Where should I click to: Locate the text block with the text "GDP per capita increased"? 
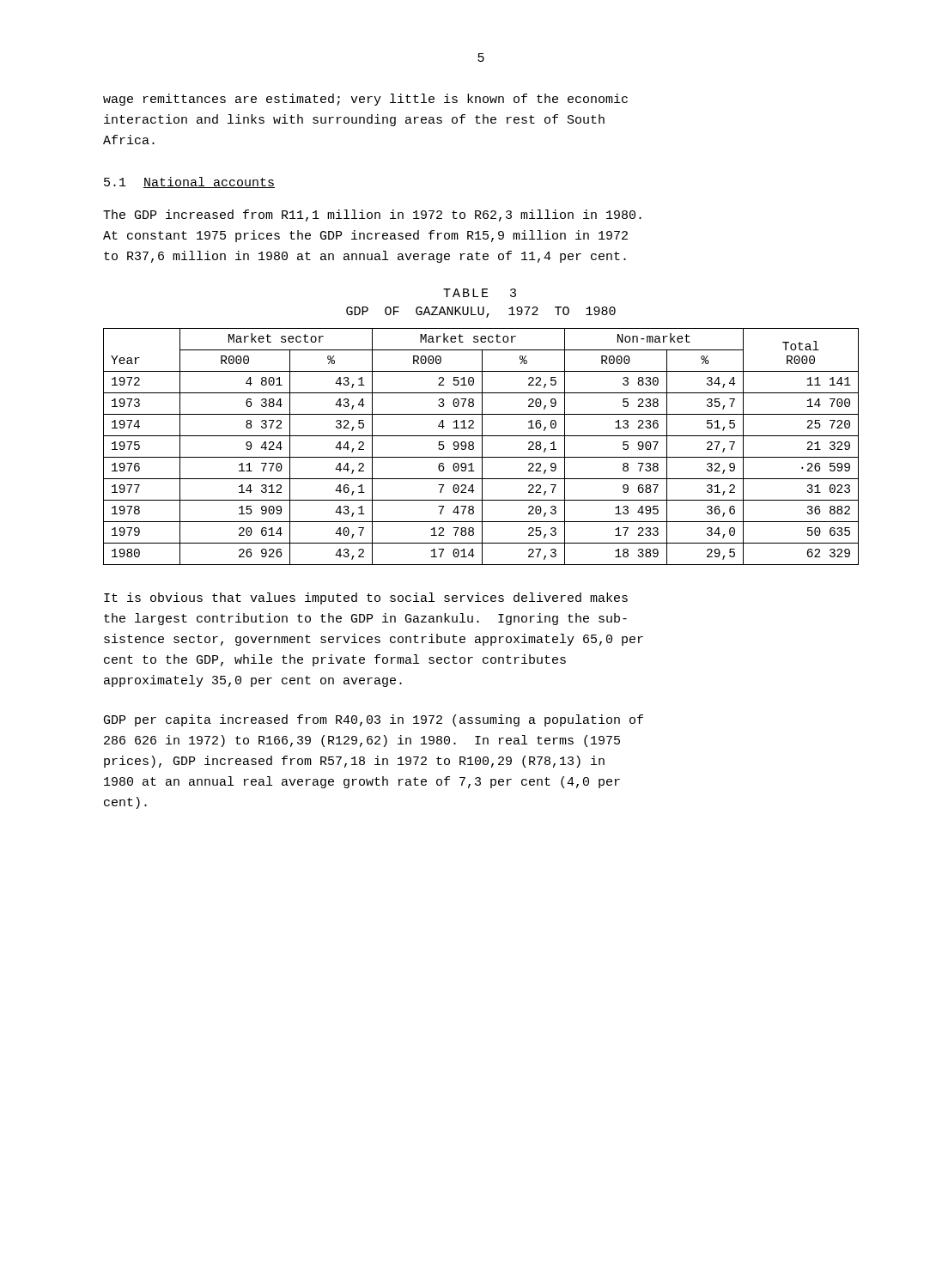(374, 762)
